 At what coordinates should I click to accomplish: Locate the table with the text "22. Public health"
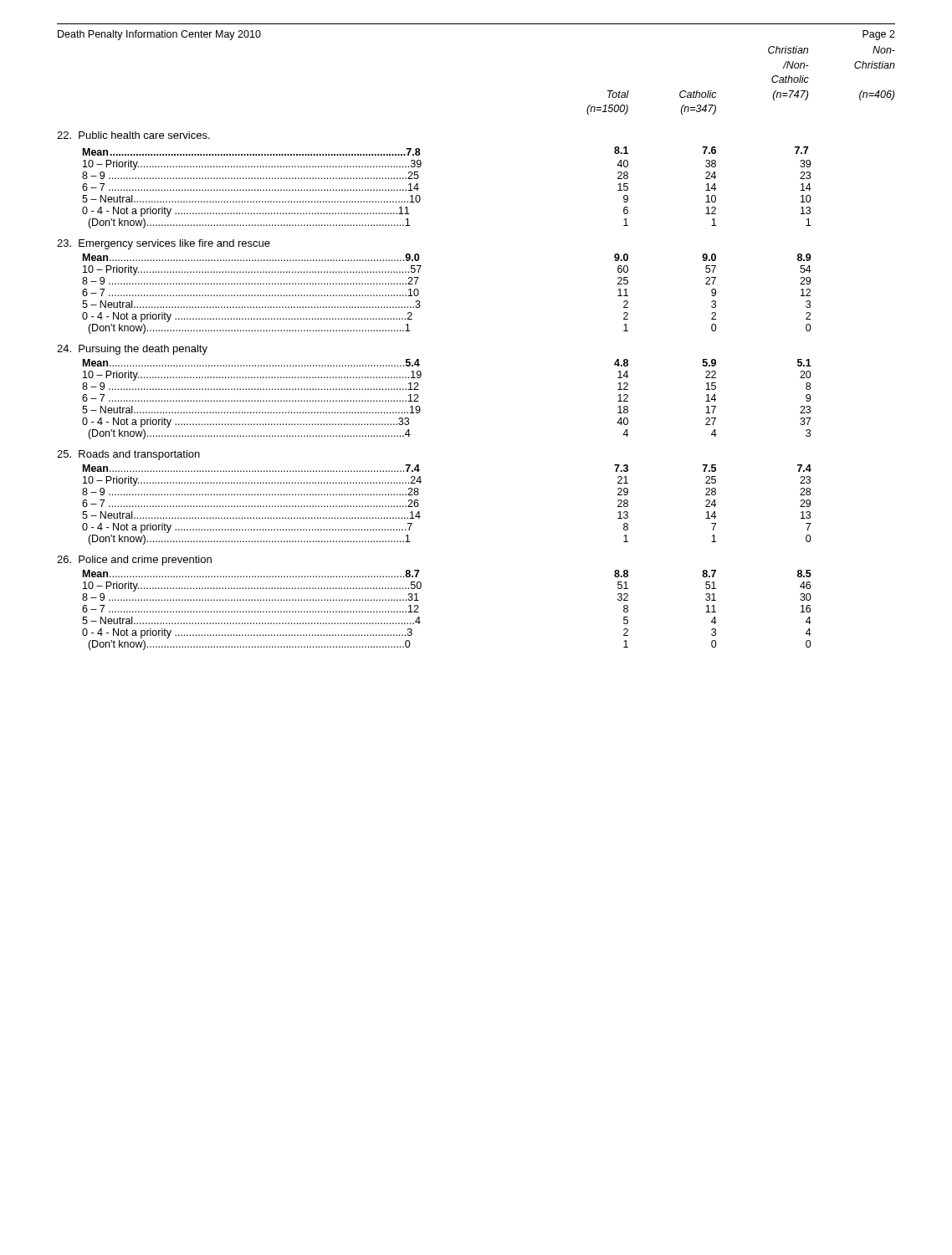click(x=476, y=347)
